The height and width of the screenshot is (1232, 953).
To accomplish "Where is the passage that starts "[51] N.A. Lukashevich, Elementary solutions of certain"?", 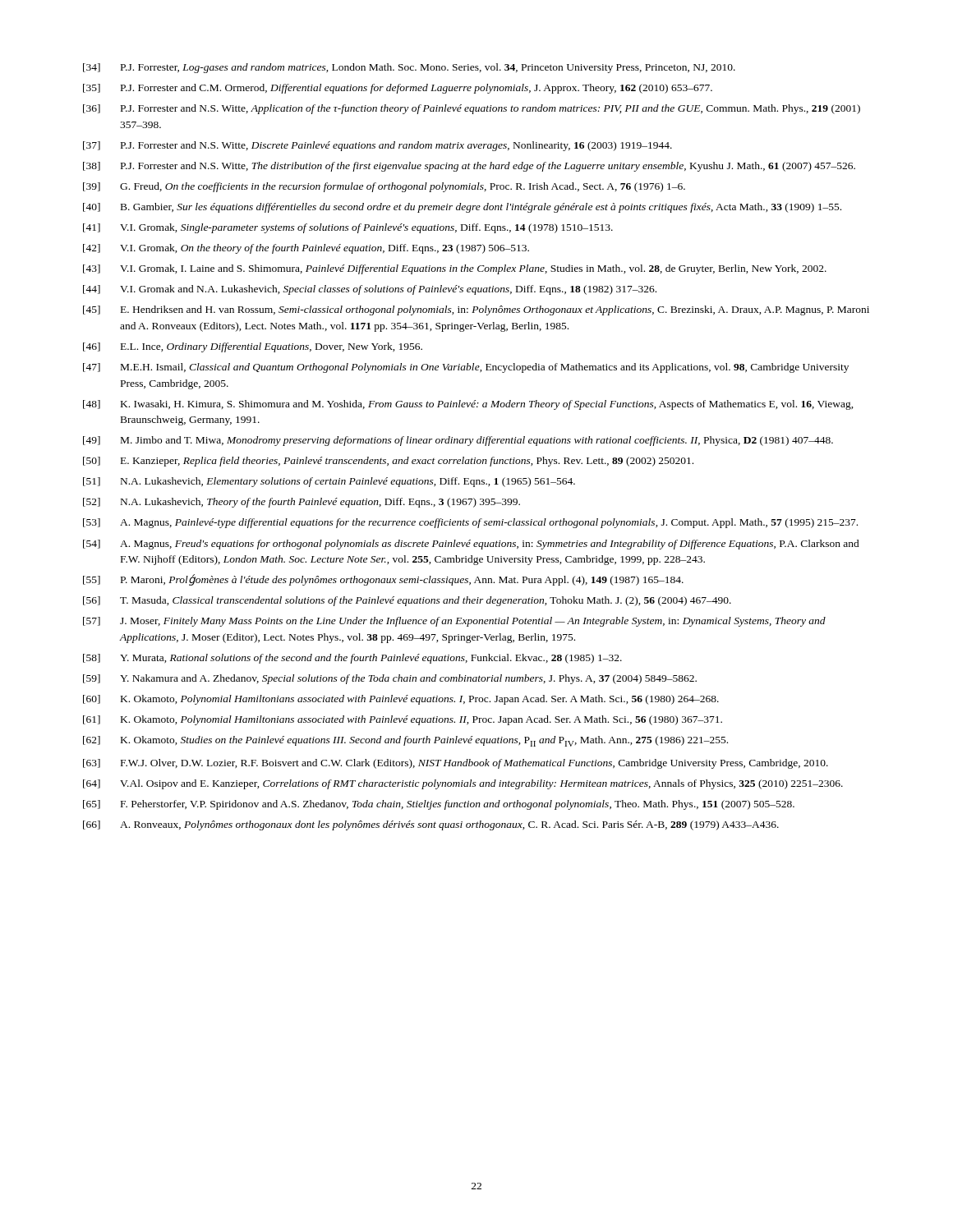I will [476, 481].
